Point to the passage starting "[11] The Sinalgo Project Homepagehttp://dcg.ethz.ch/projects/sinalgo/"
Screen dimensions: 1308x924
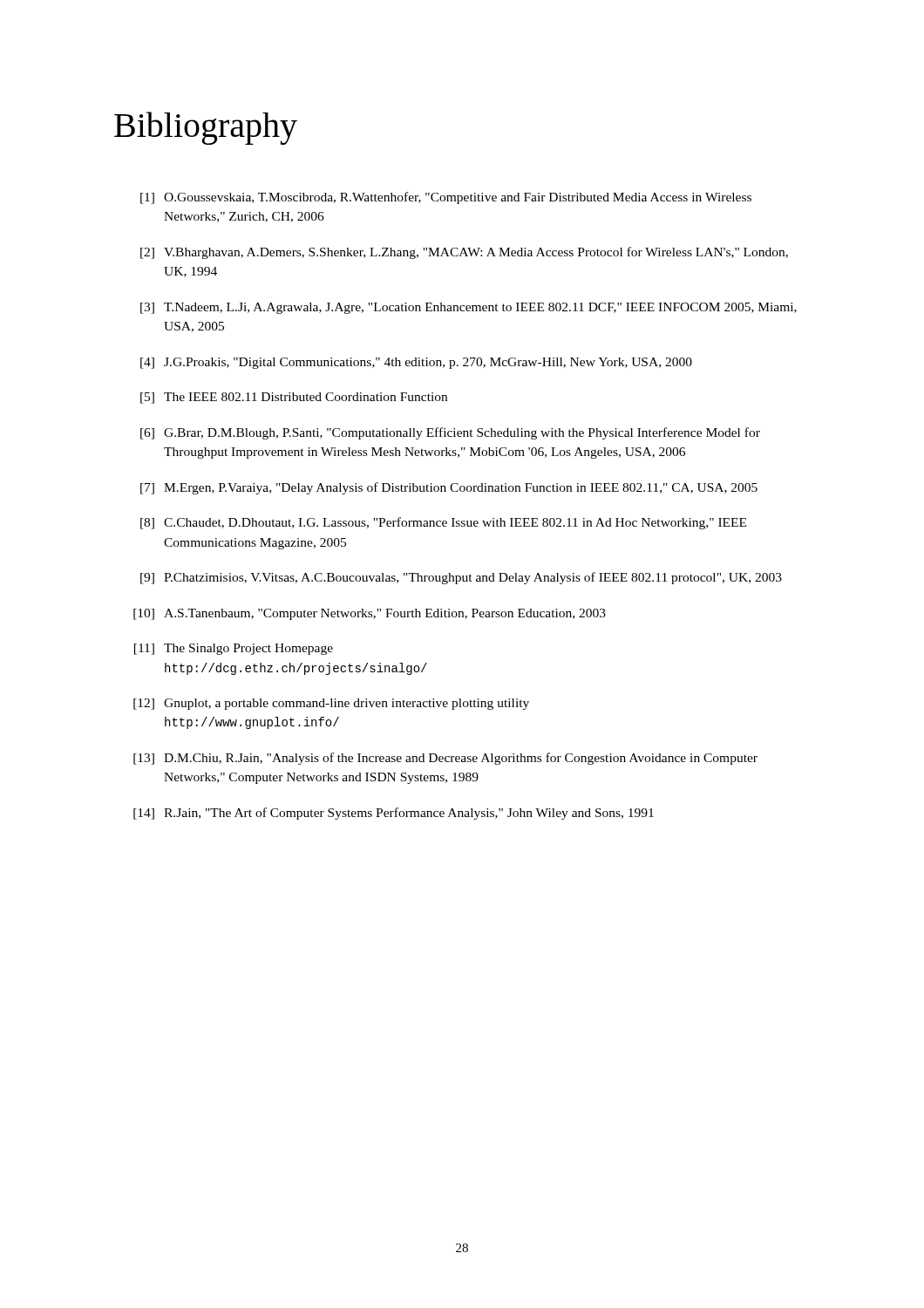[234, 649]
